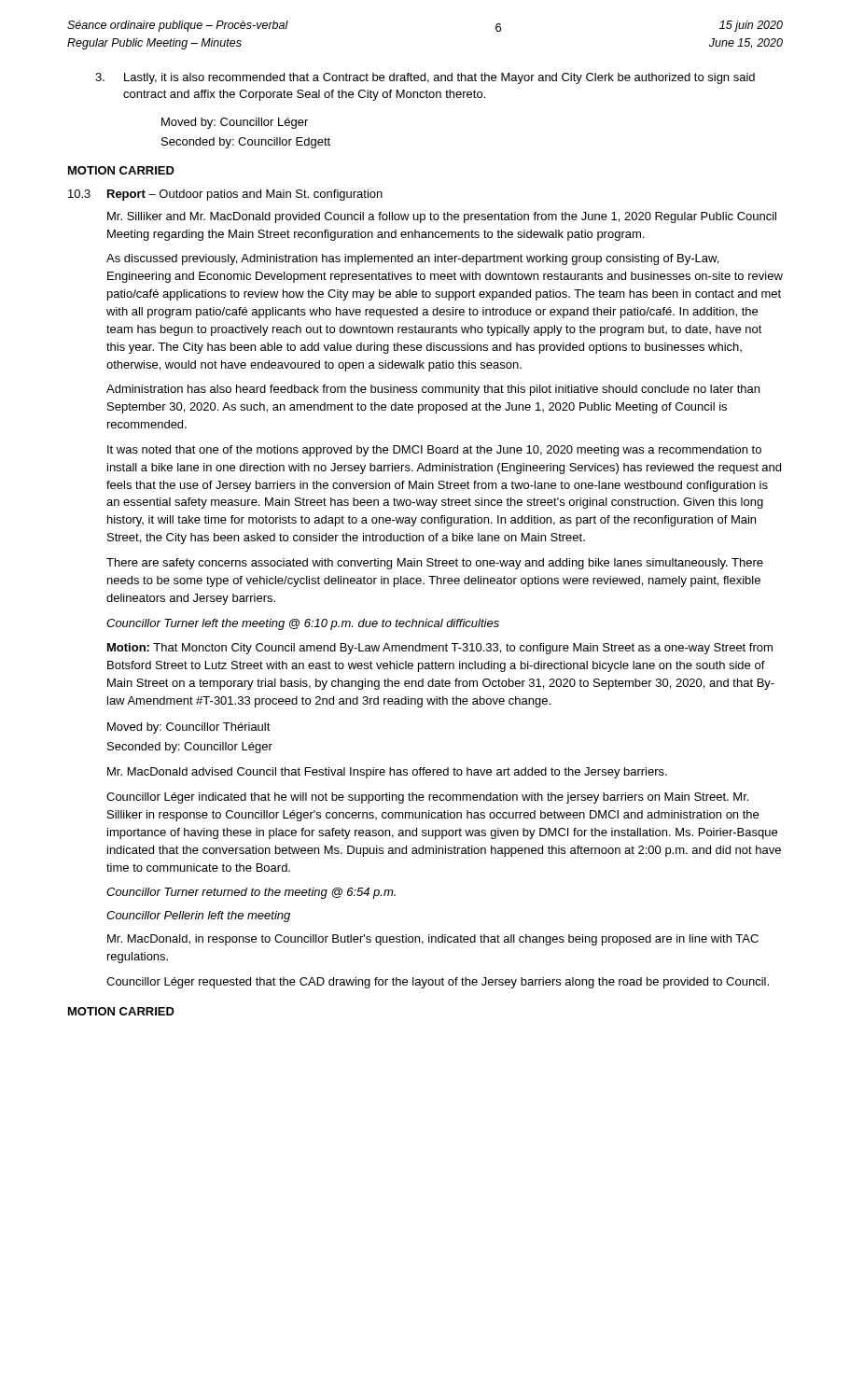Locate the element starting "There are safety"
The image size is (850, 1400).
click(x=435, y=580)
